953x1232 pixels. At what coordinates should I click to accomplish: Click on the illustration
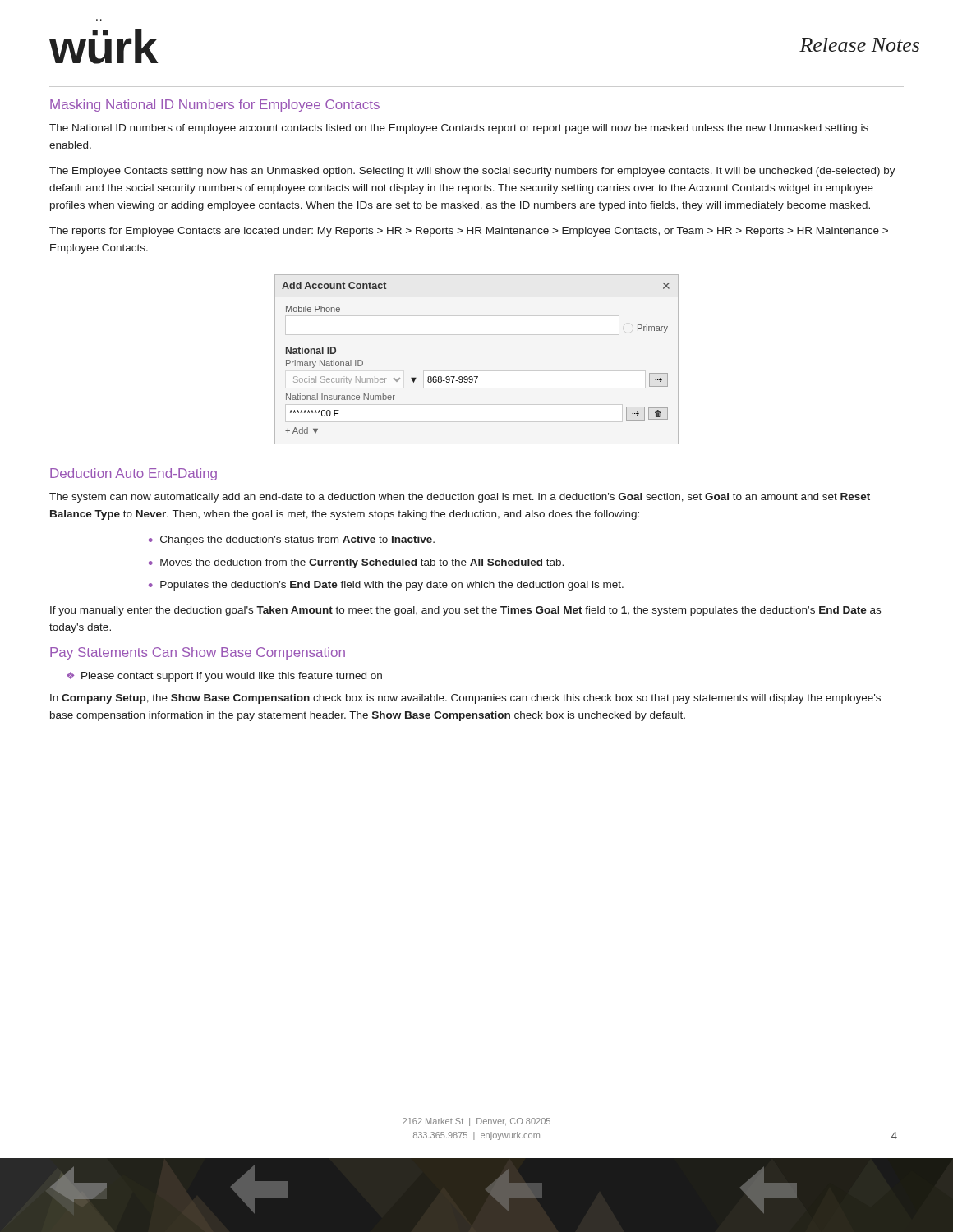(476, 1187)
